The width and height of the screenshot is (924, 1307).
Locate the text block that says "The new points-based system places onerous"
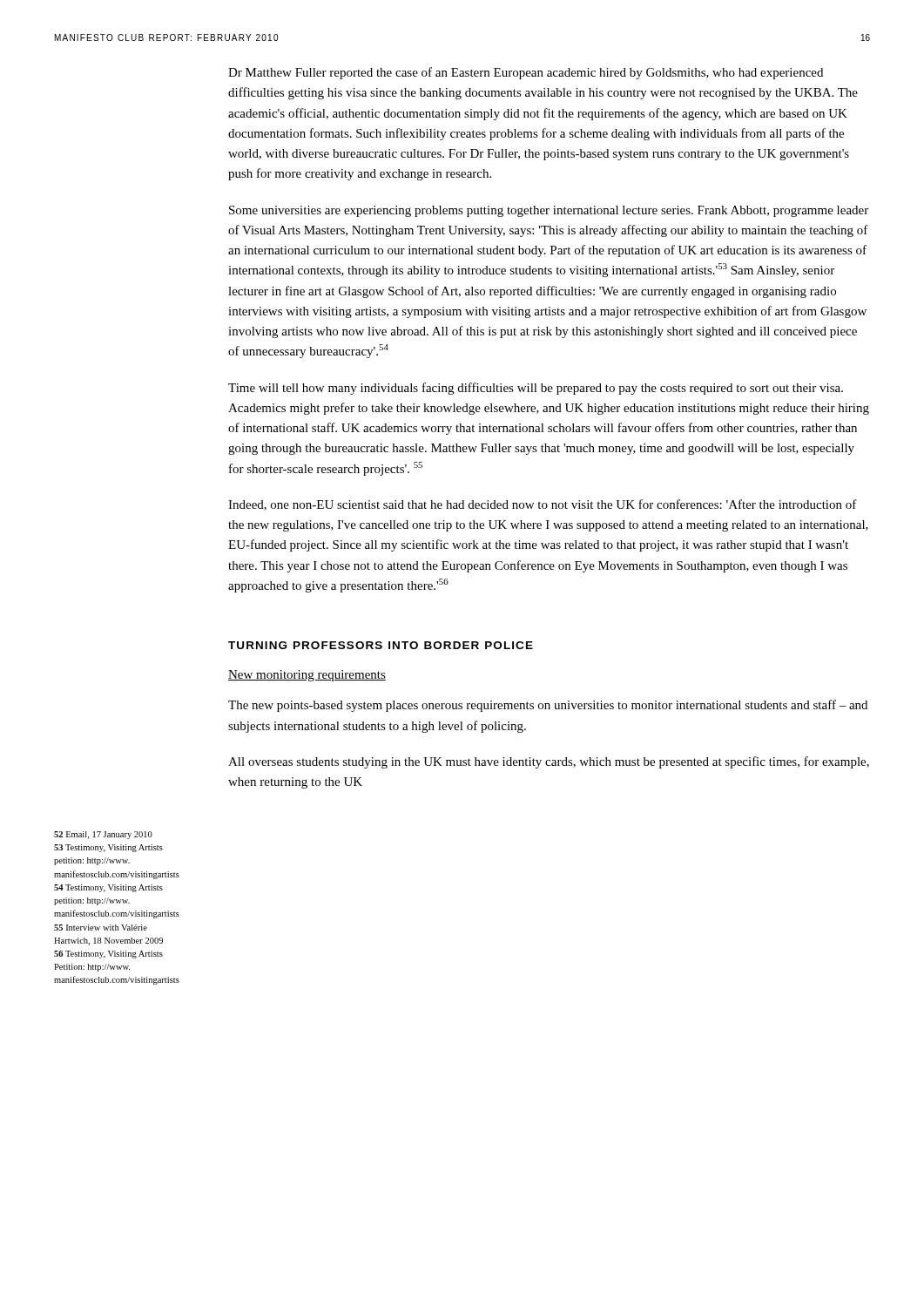coord(548,715)
